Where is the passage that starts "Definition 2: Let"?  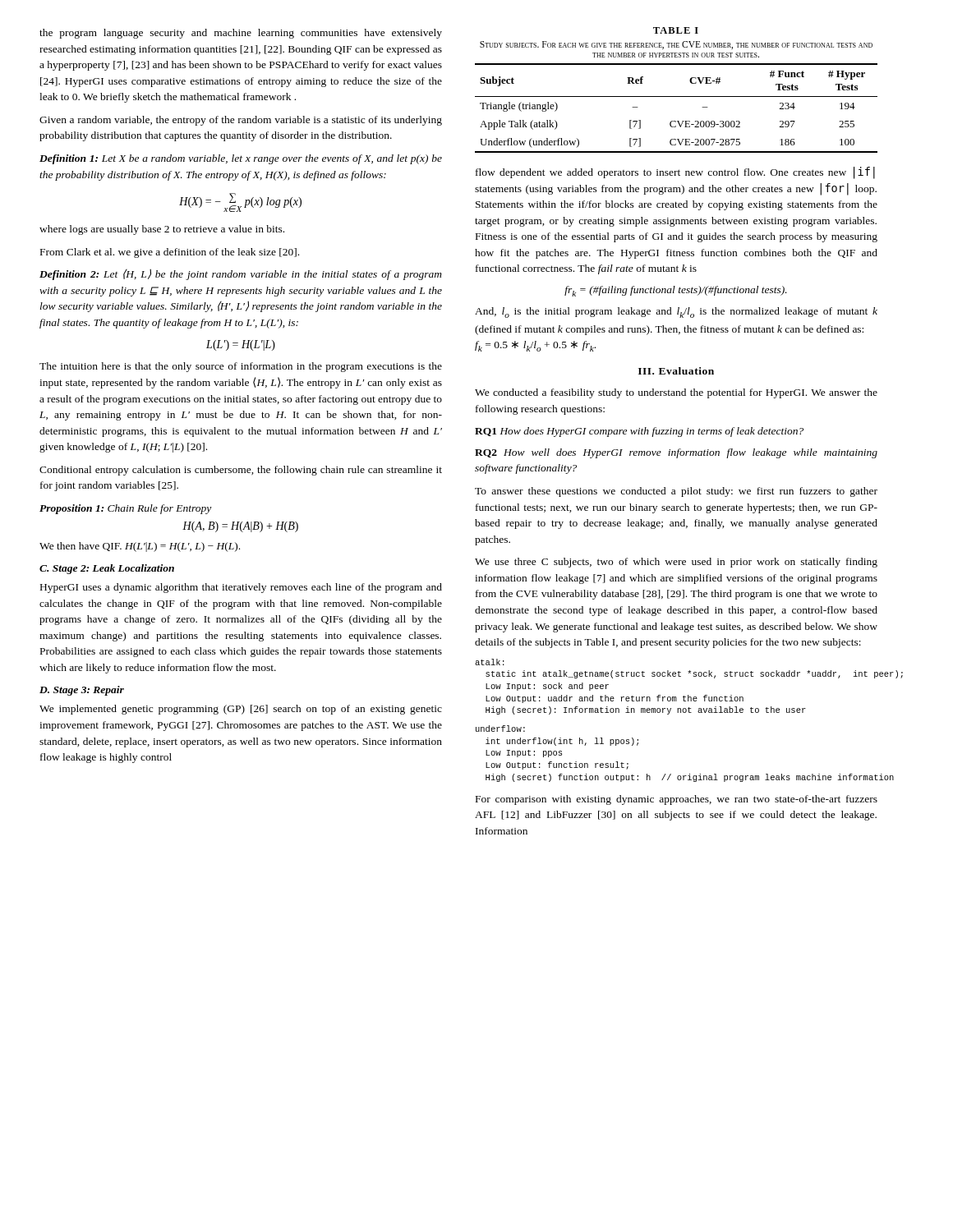click(241, 298)
